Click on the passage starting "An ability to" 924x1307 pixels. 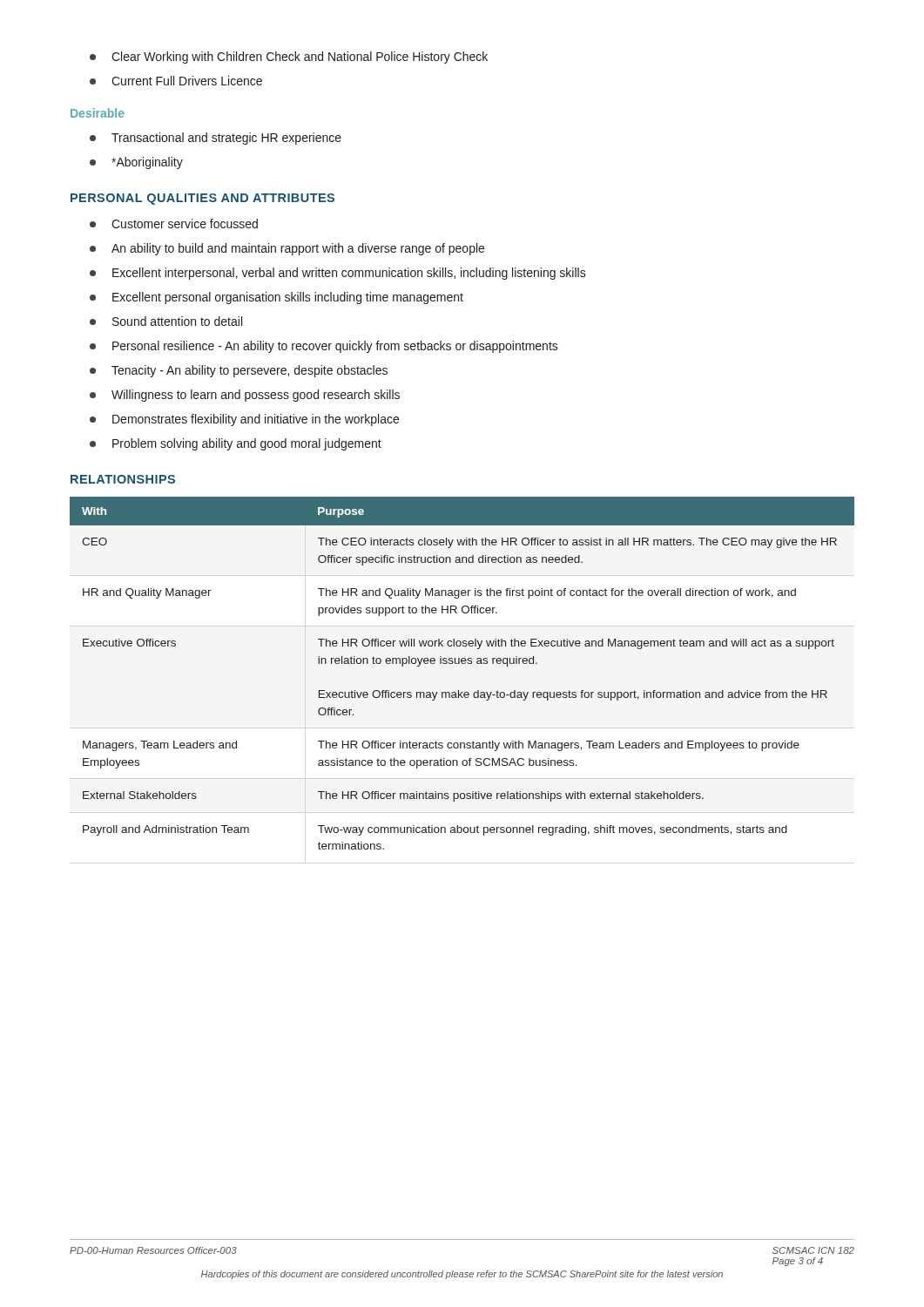coord(286,249)
